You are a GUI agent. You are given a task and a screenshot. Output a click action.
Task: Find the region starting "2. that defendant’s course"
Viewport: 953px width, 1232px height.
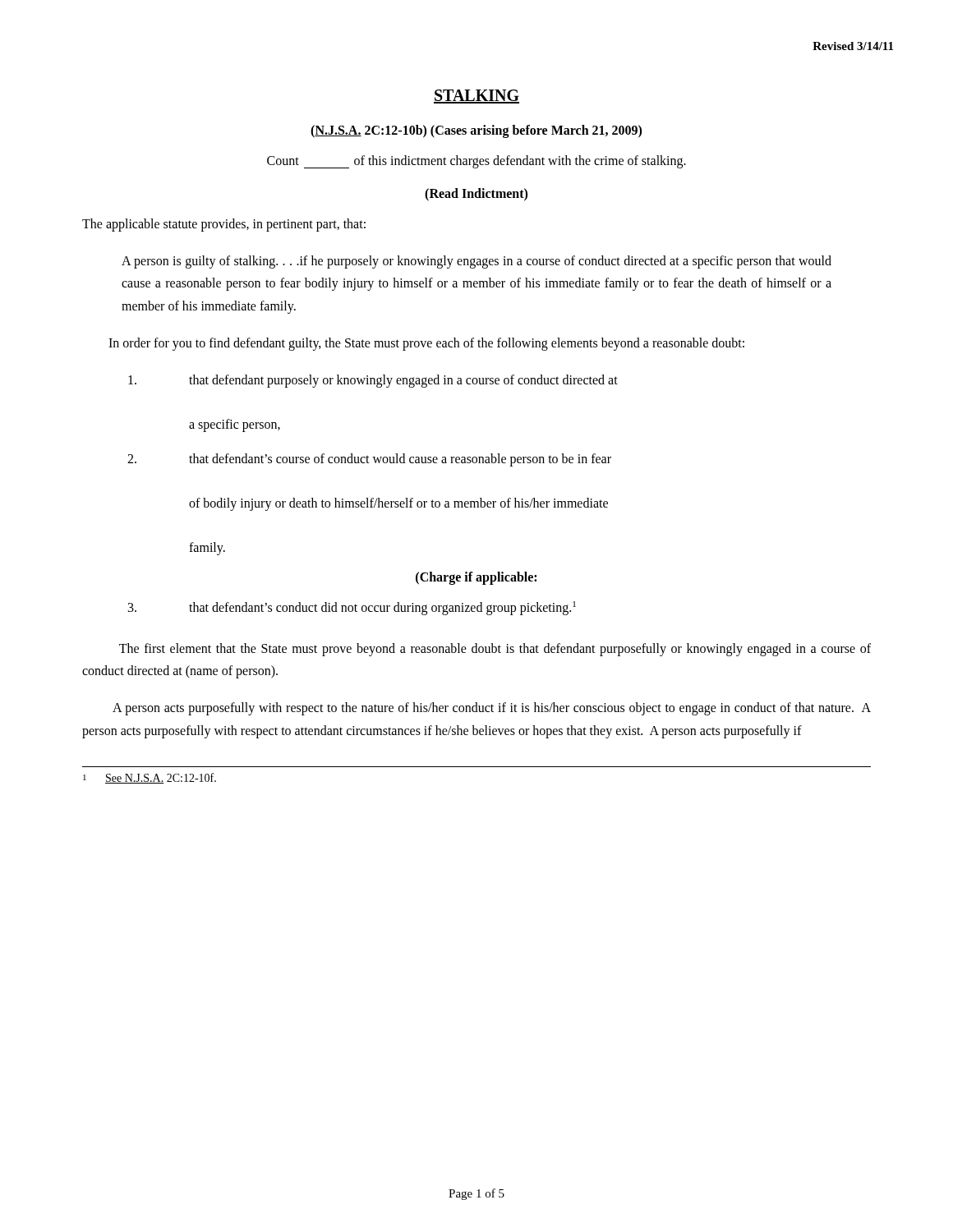[x=476, y=503]
